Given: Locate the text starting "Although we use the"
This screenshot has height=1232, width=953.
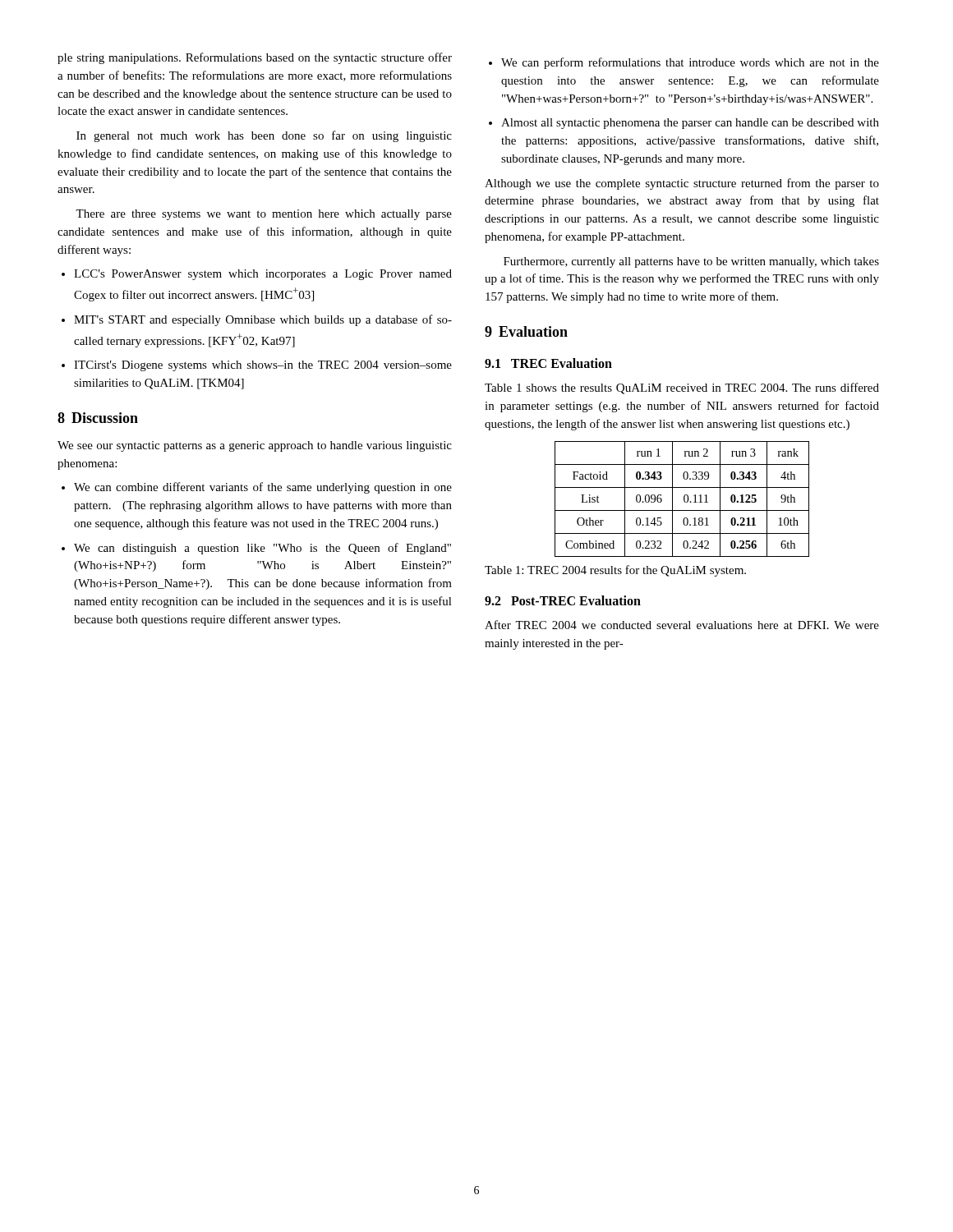Looking at the screenshot, I should pos(682,210).
